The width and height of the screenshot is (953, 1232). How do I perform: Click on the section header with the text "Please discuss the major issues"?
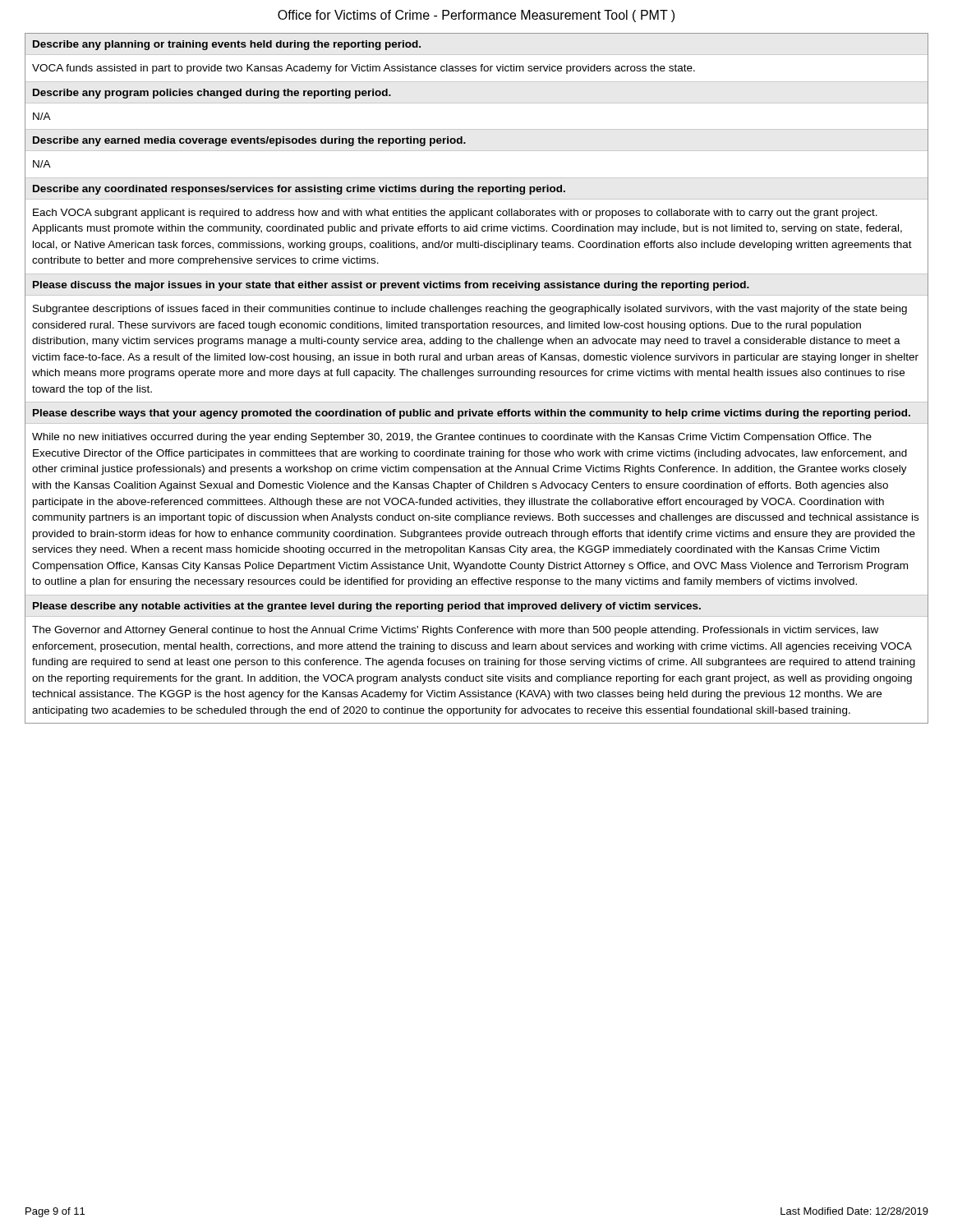[391, 285]
